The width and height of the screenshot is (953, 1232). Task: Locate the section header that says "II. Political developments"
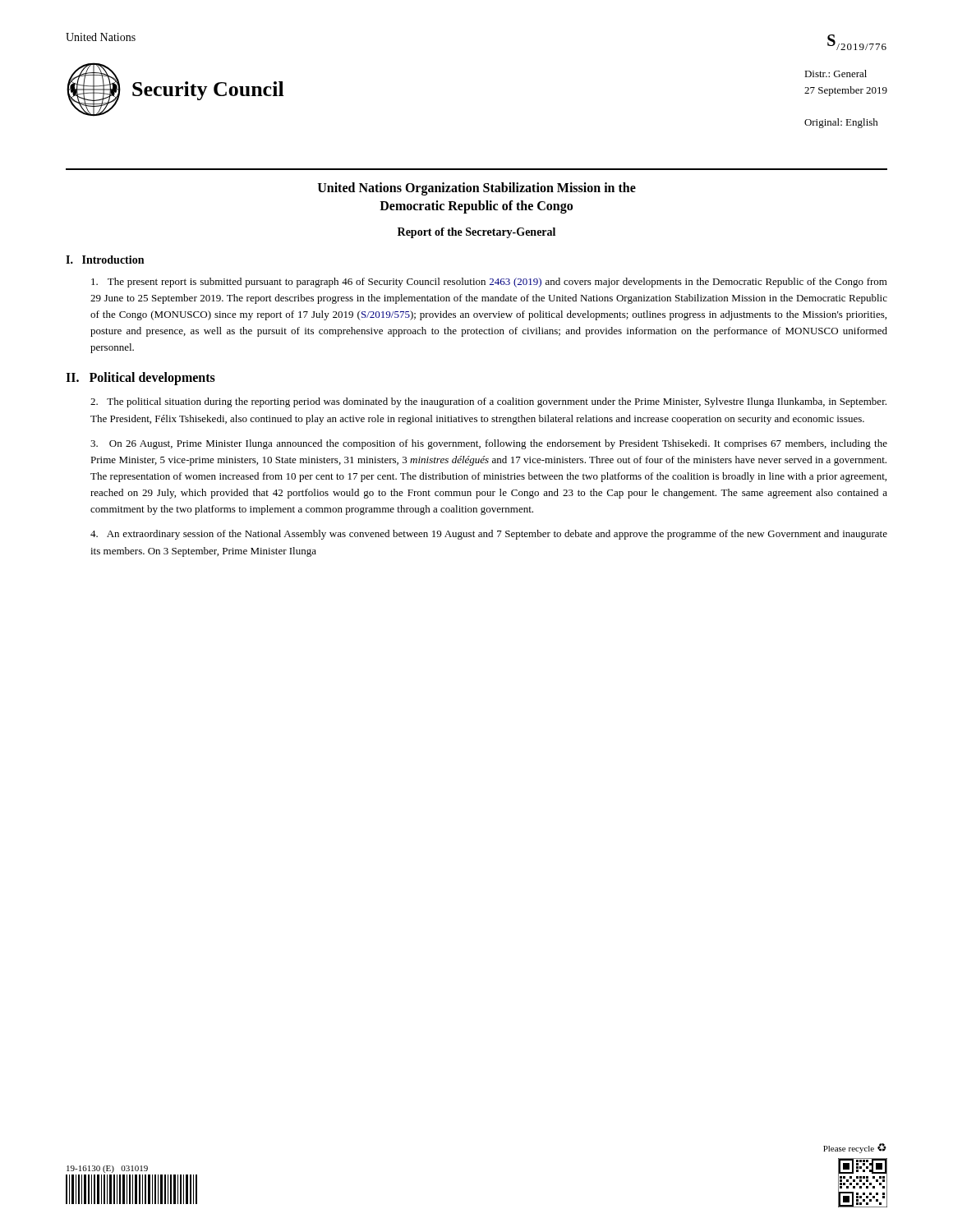[x=140, y=378]
